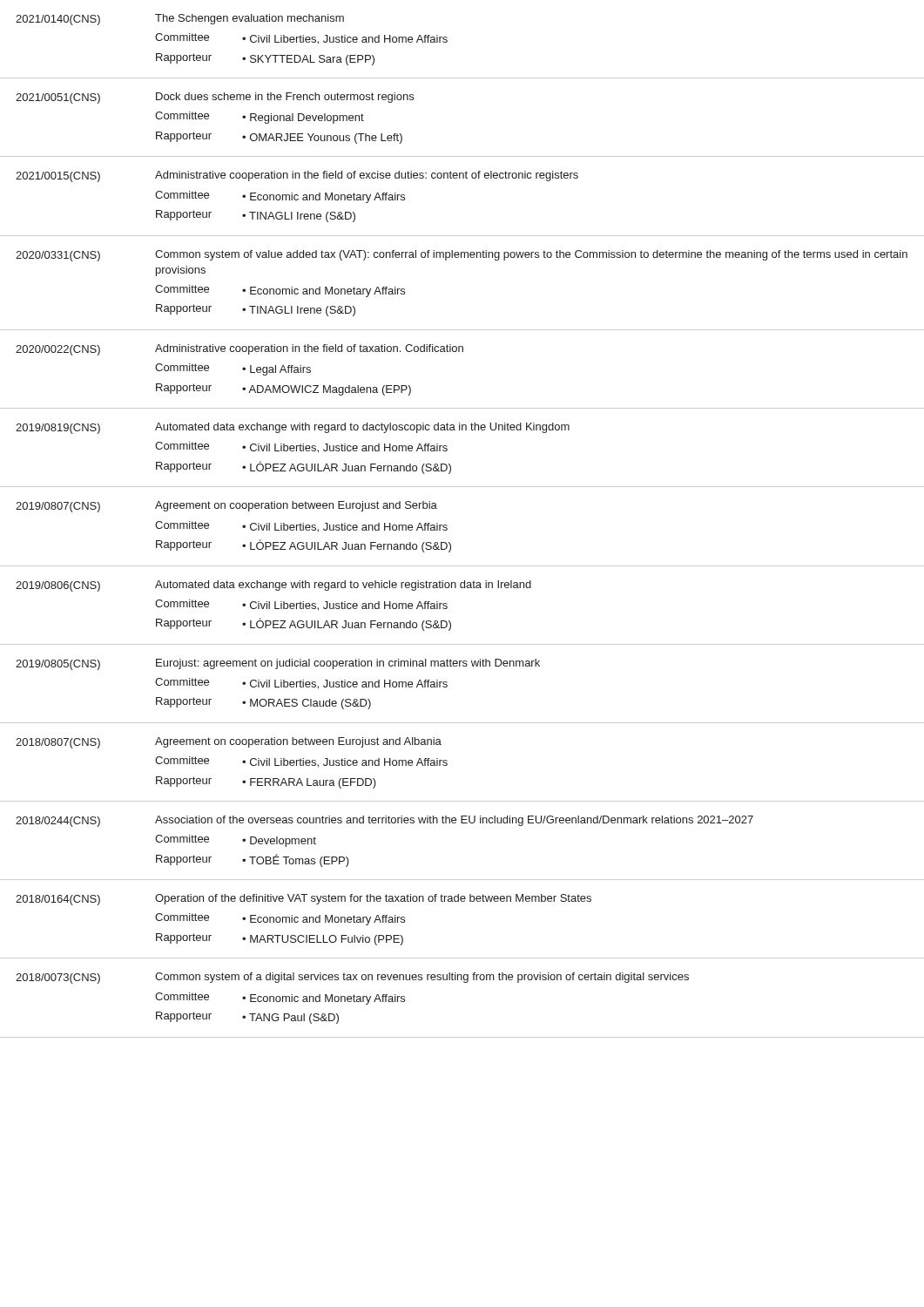This screenshot has height=1307, width=924.
Task: Click the passage that begins "2019/0805(CNS) Eurojust: agreement on judicial cooperation"
Action: coord(278,664)
